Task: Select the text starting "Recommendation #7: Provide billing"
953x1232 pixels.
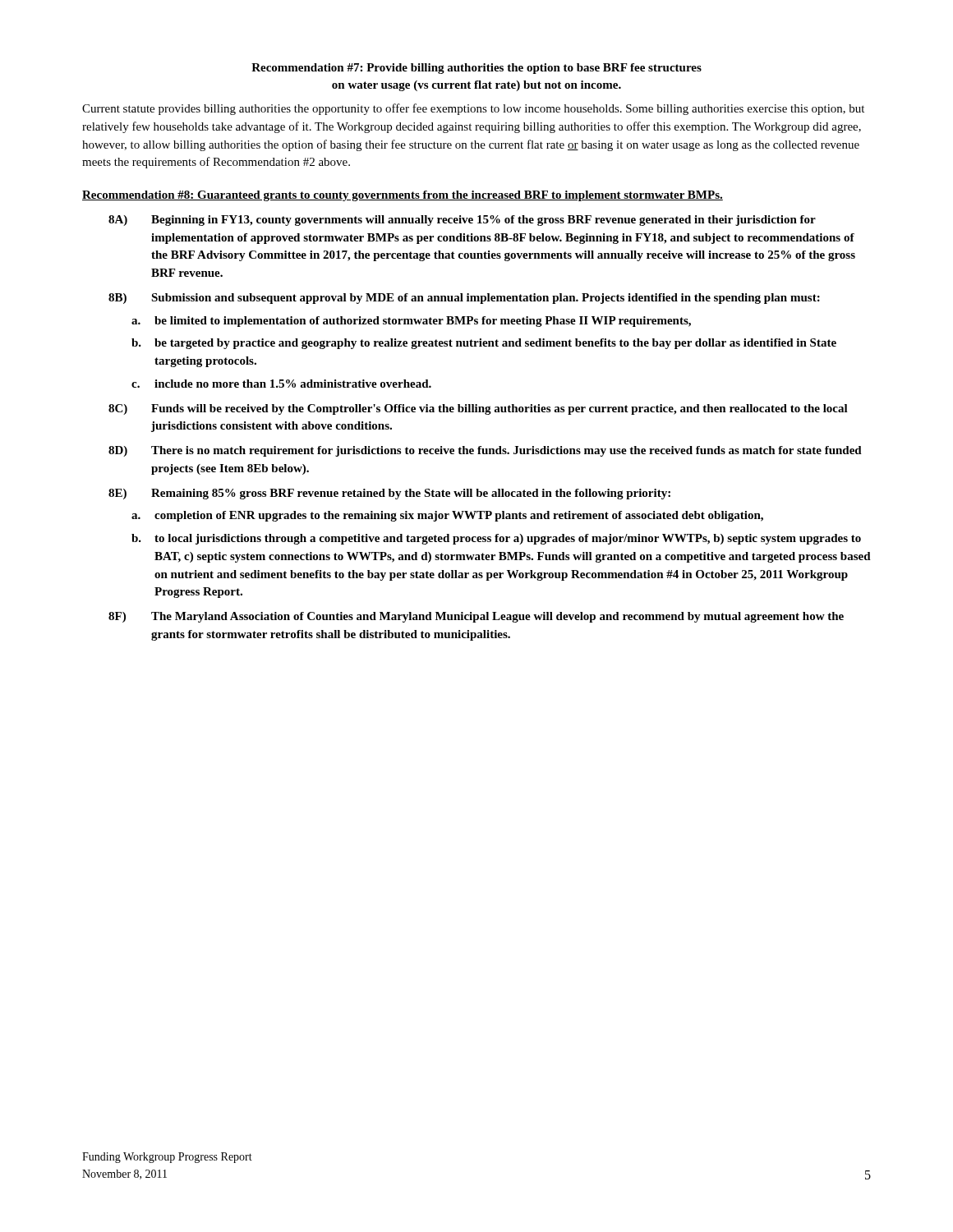Action: click(x=476, y=76)
